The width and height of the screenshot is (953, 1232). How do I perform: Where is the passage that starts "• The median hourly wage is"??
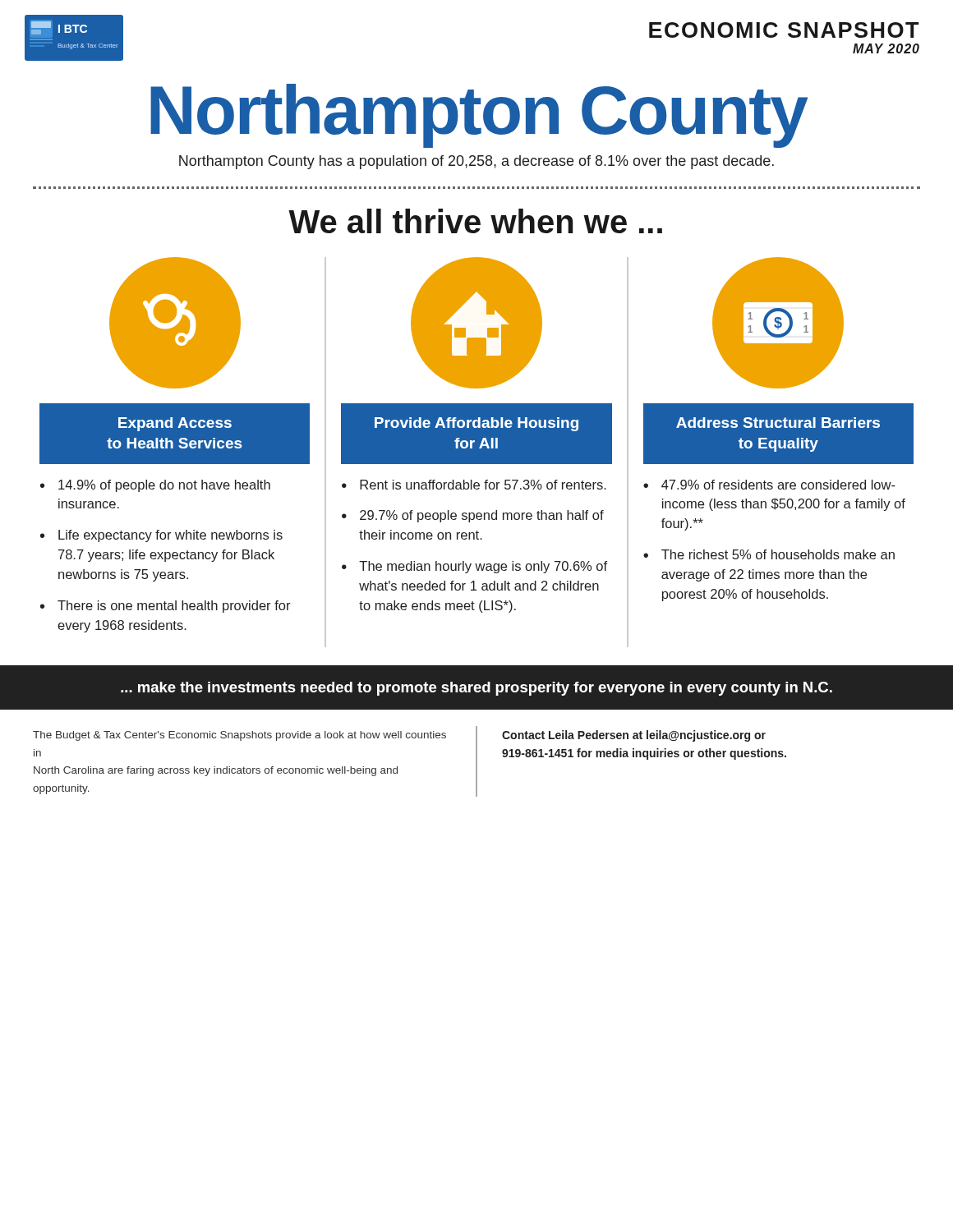click(474, 585)
